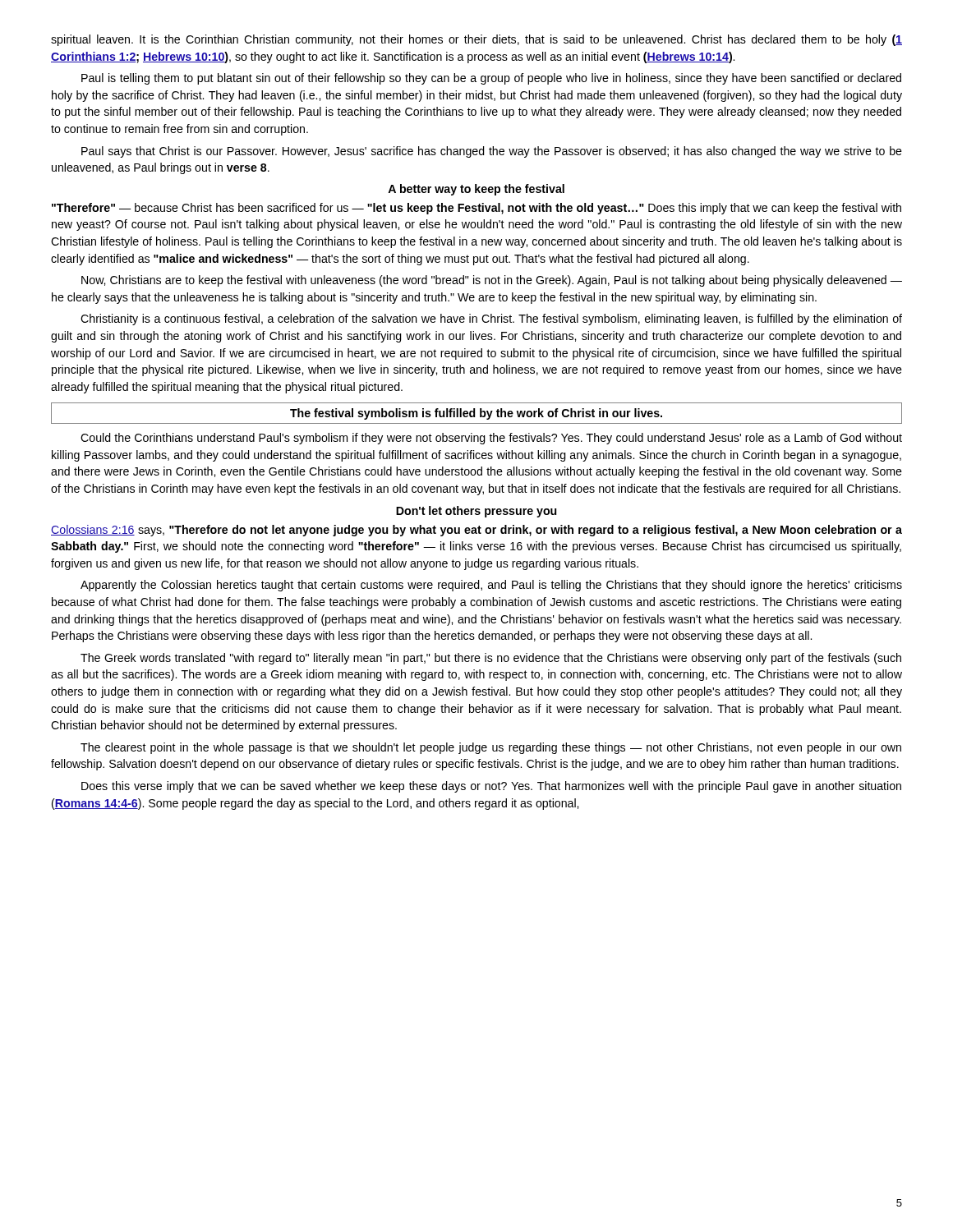Locate the text block that reads "The Greek words"
Screen dimensions: 1232x953
476,692
